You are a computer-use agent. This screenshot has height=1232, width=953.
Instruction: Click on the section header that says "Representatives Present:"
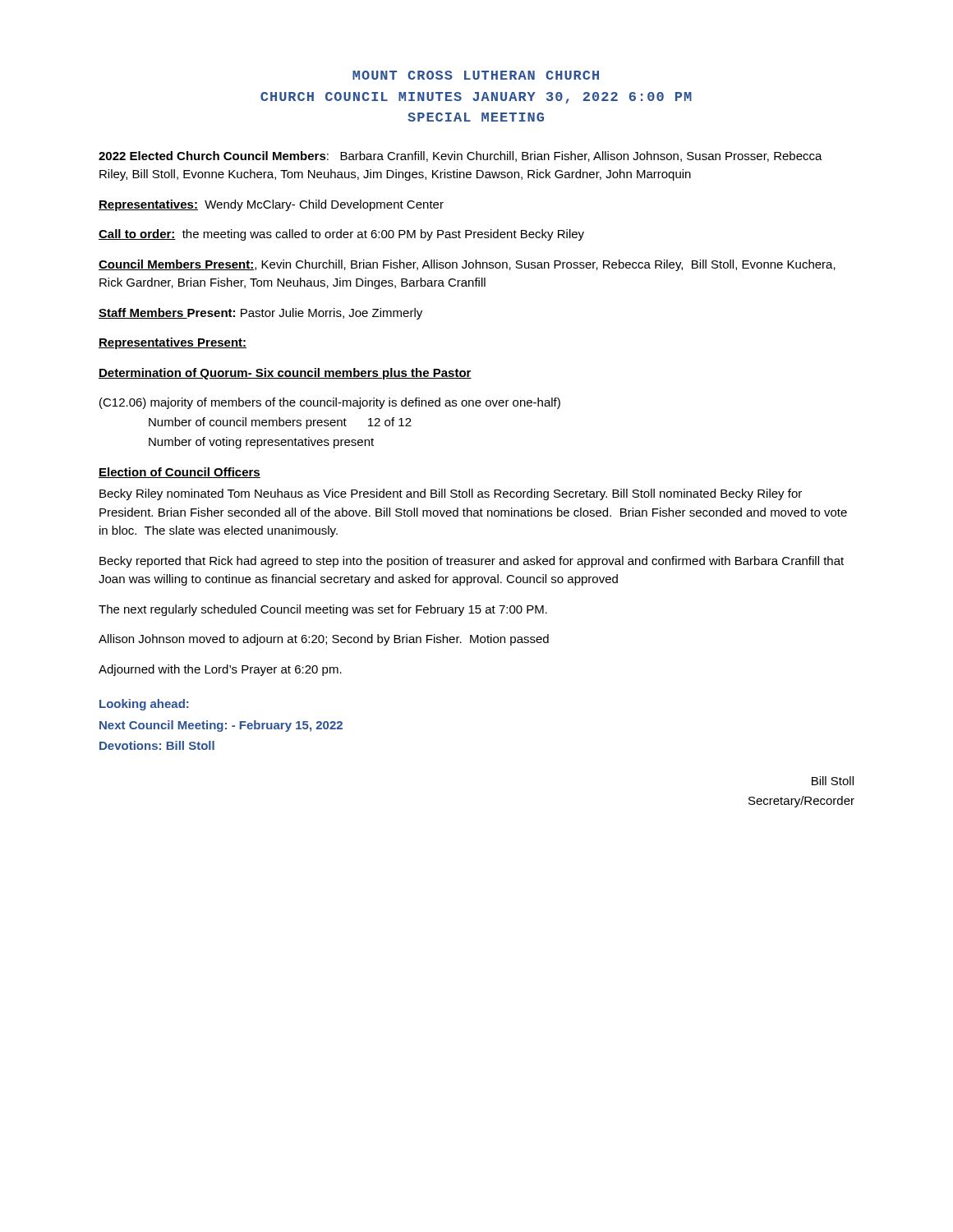point(173,343)
